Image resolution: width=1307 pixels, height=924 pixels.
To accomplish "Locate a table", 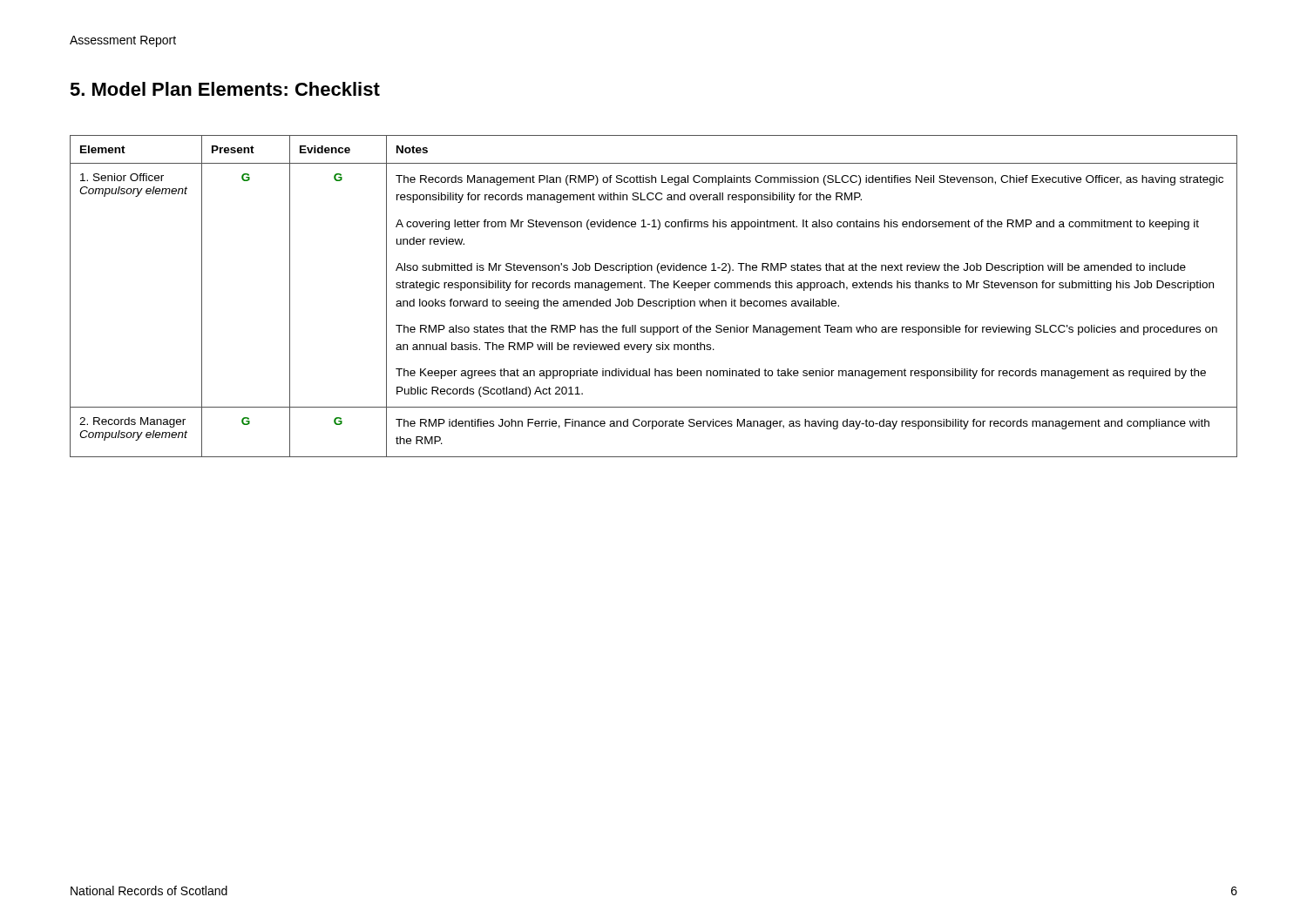I will pyautogui.click(x=654, y=296).
